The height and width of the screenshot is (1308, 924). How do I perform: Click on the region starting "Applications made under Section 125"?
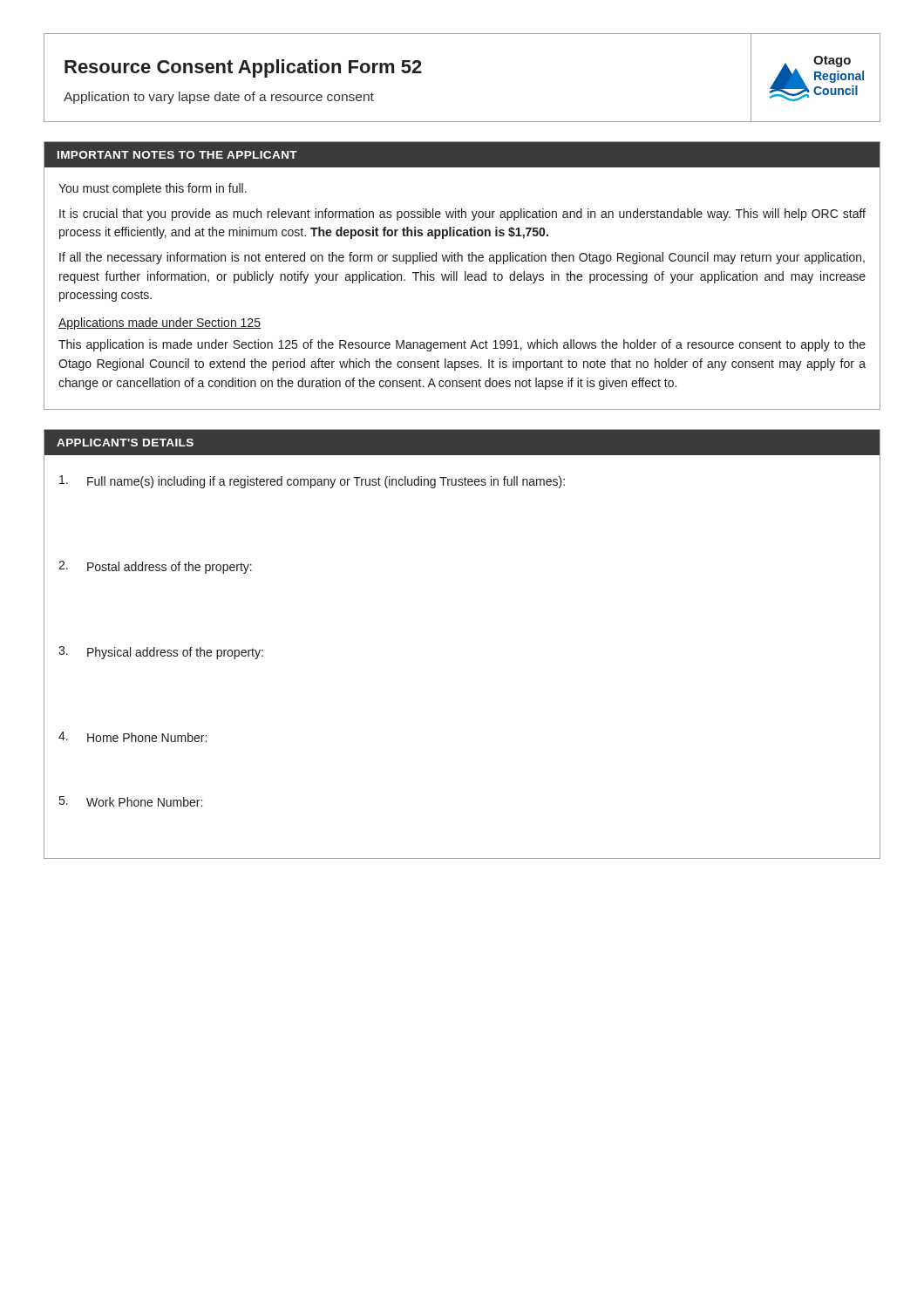coord(159,323)
